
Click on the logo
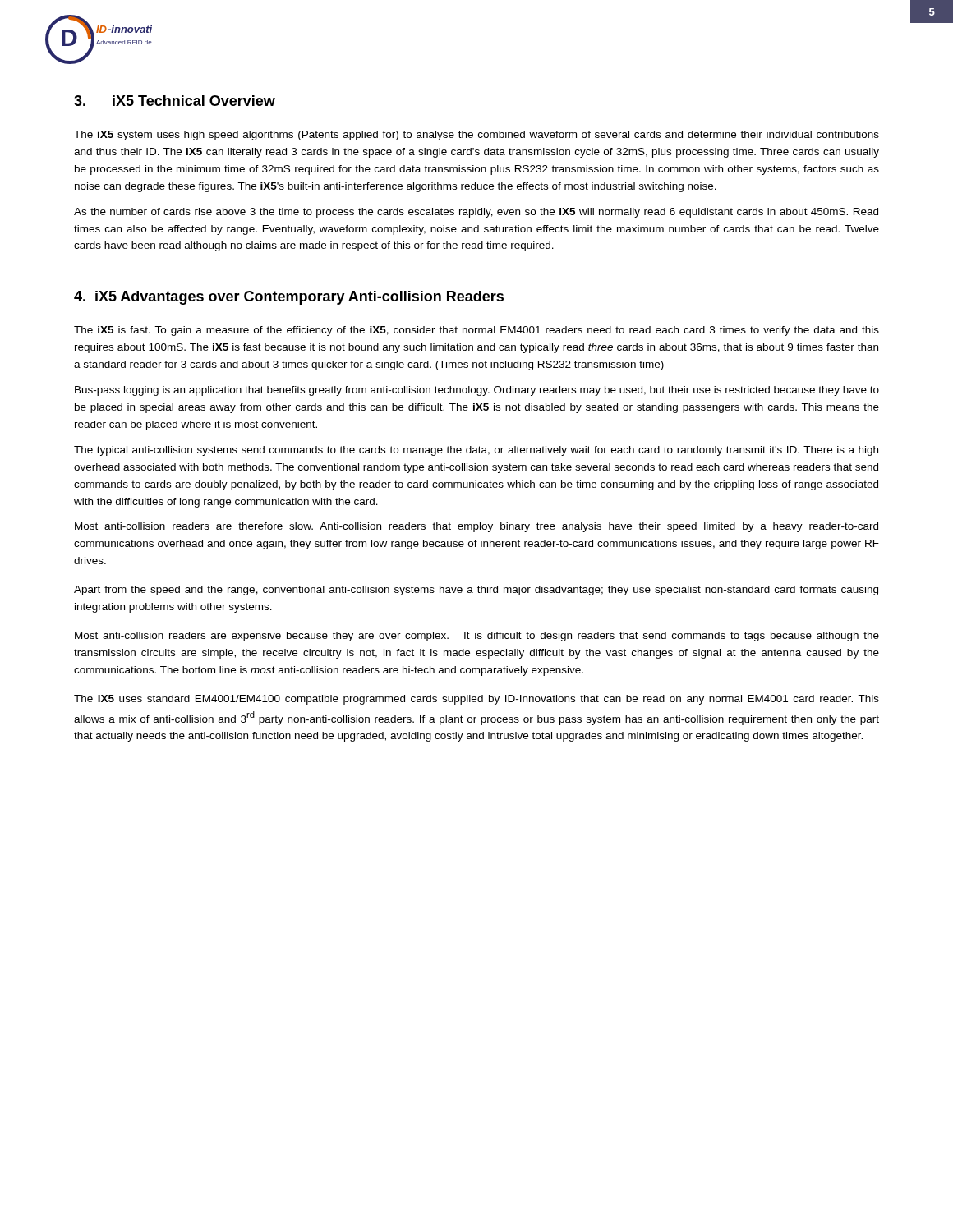(99, 44)
